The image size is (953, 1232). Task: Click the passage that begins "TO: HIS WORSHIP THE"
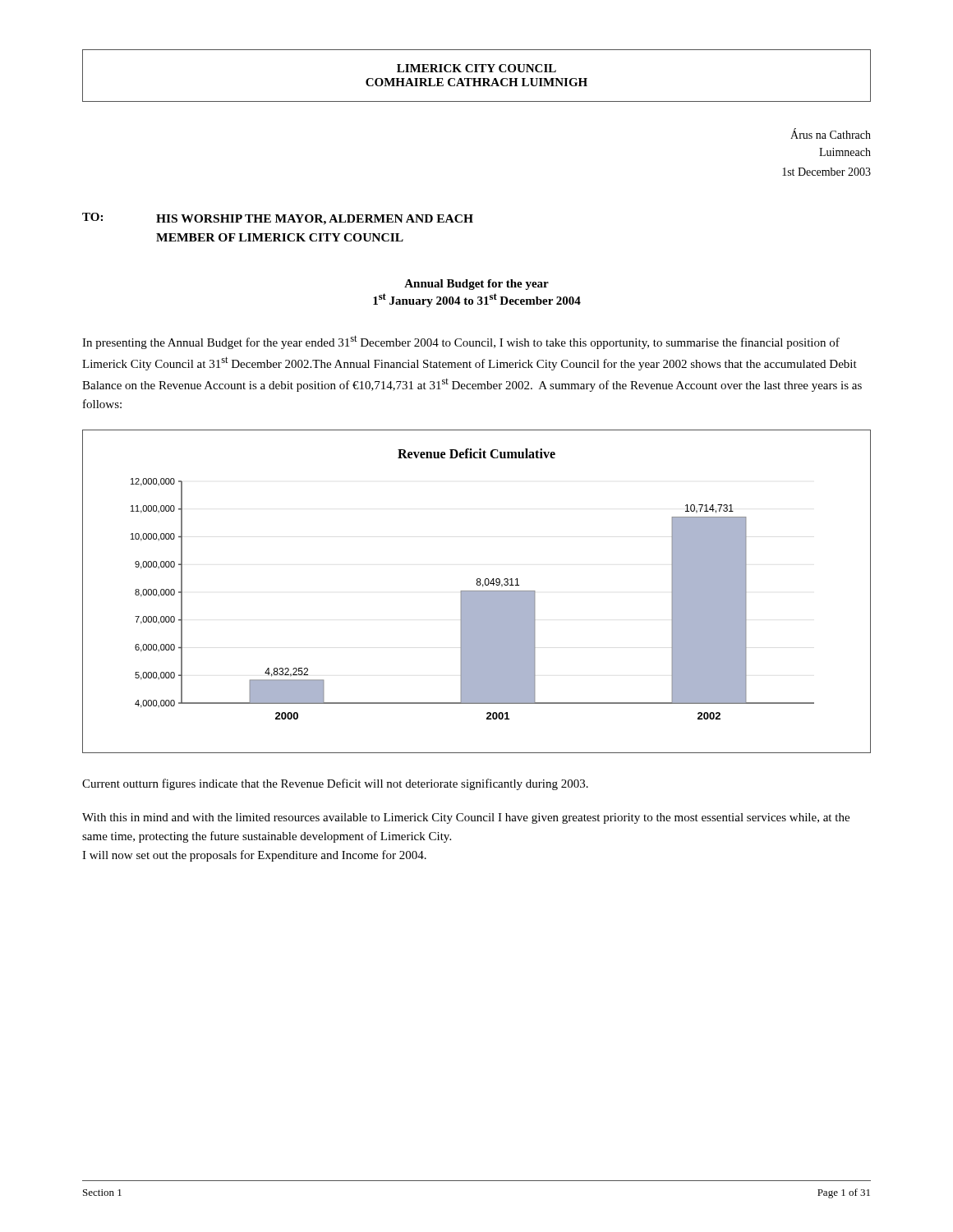(x=278, y=228)
